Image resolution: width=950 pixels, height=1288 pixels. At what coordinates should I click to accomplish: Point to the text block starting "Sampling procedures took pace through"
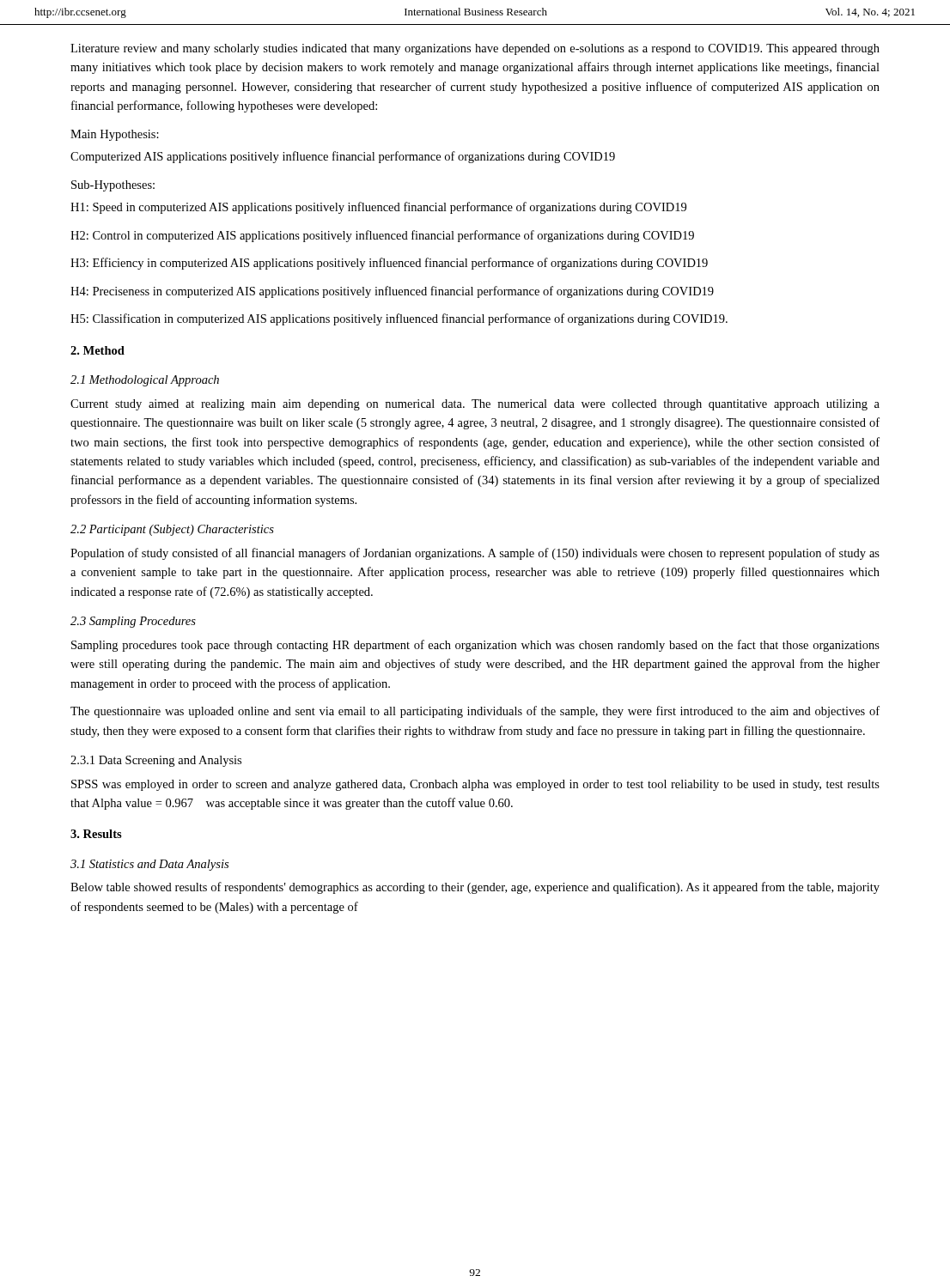[x=475, y=664]
